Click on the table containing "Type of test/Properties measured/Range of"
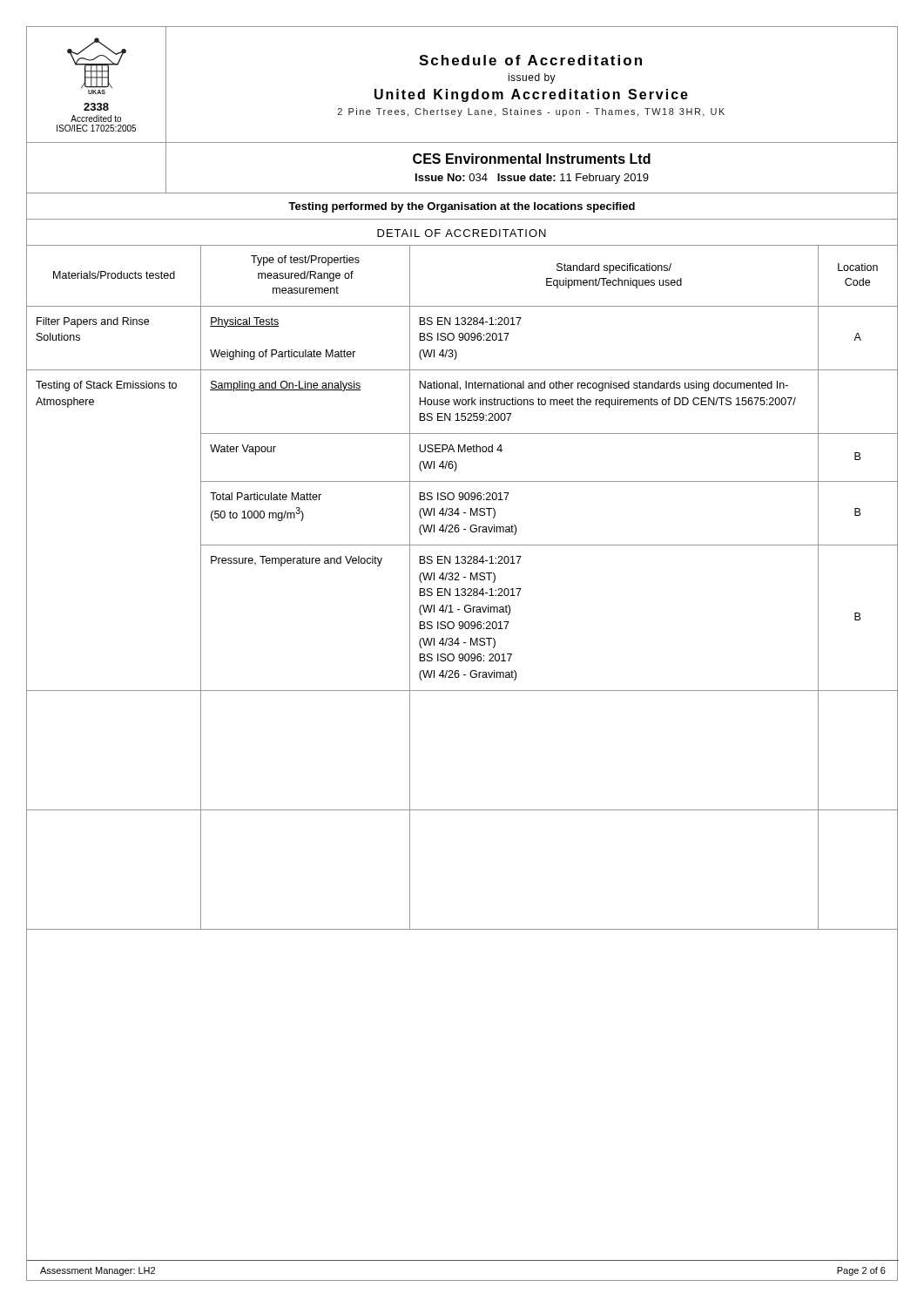This screenshot has height=1307, width=924. click(462, 588)
